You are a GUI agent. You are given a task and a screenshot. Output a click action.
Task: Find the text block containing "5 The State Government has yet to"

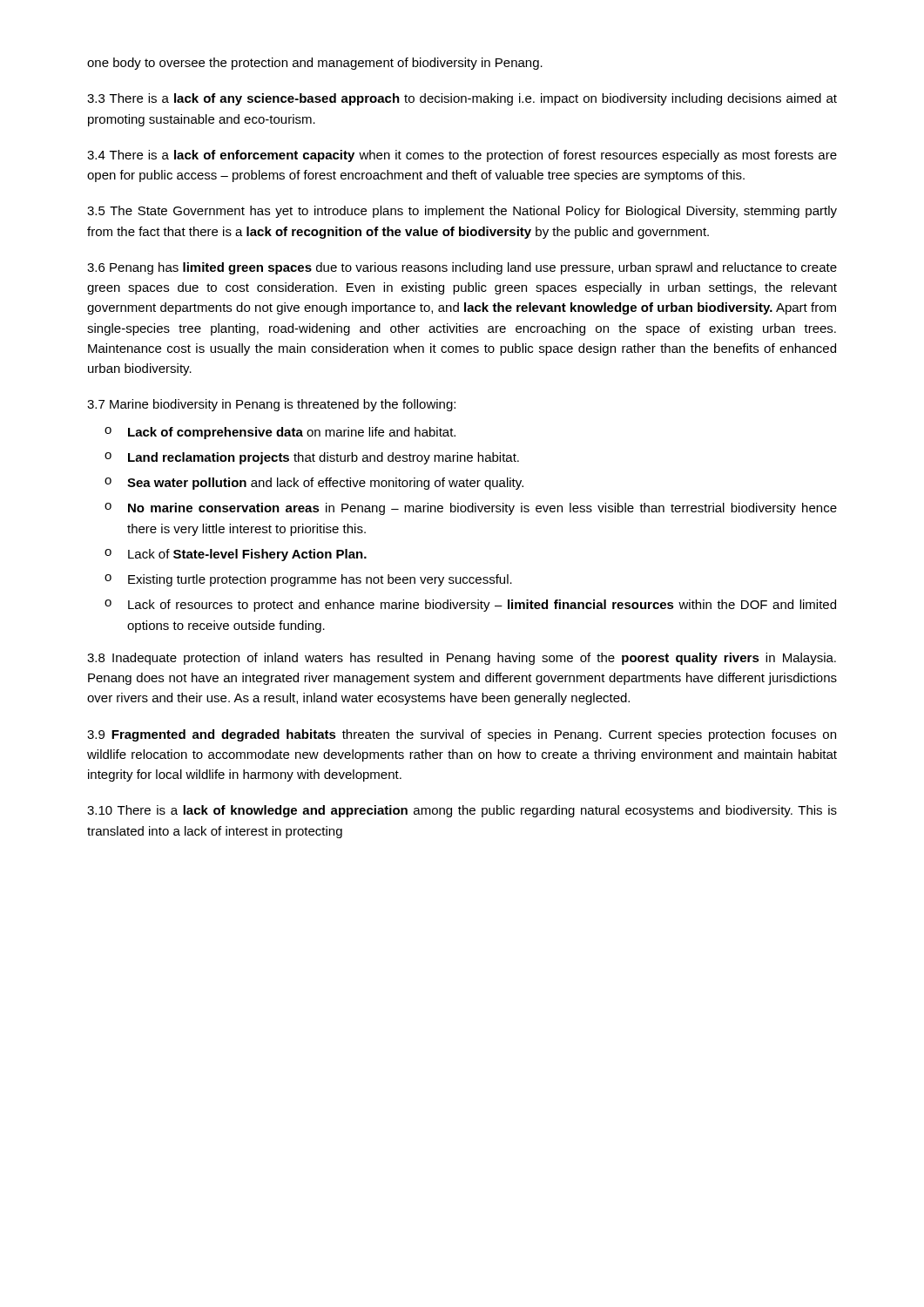[x=462, y=221]
